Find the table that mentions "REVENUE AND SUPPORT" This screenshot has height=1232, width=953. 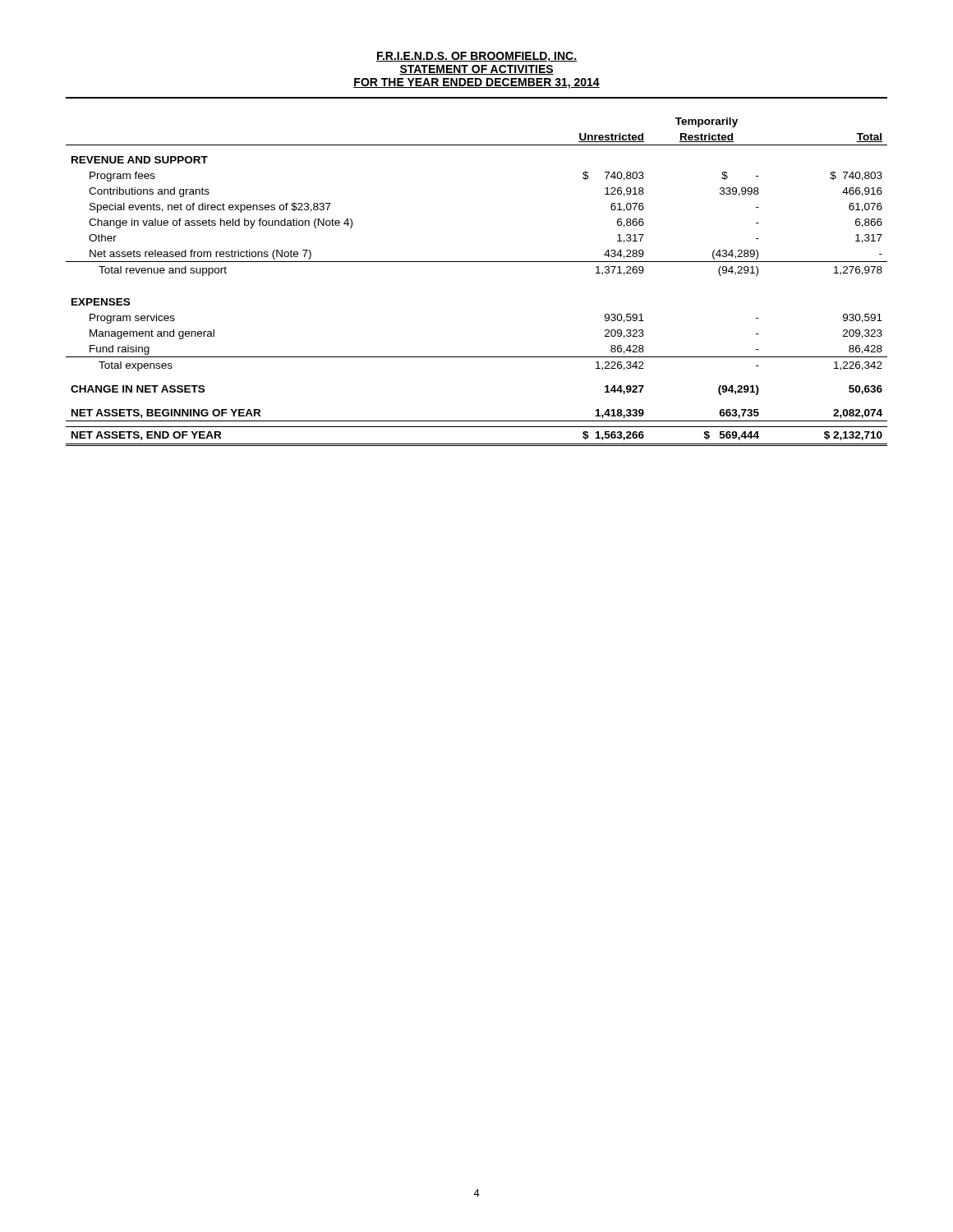pos(476,280)
